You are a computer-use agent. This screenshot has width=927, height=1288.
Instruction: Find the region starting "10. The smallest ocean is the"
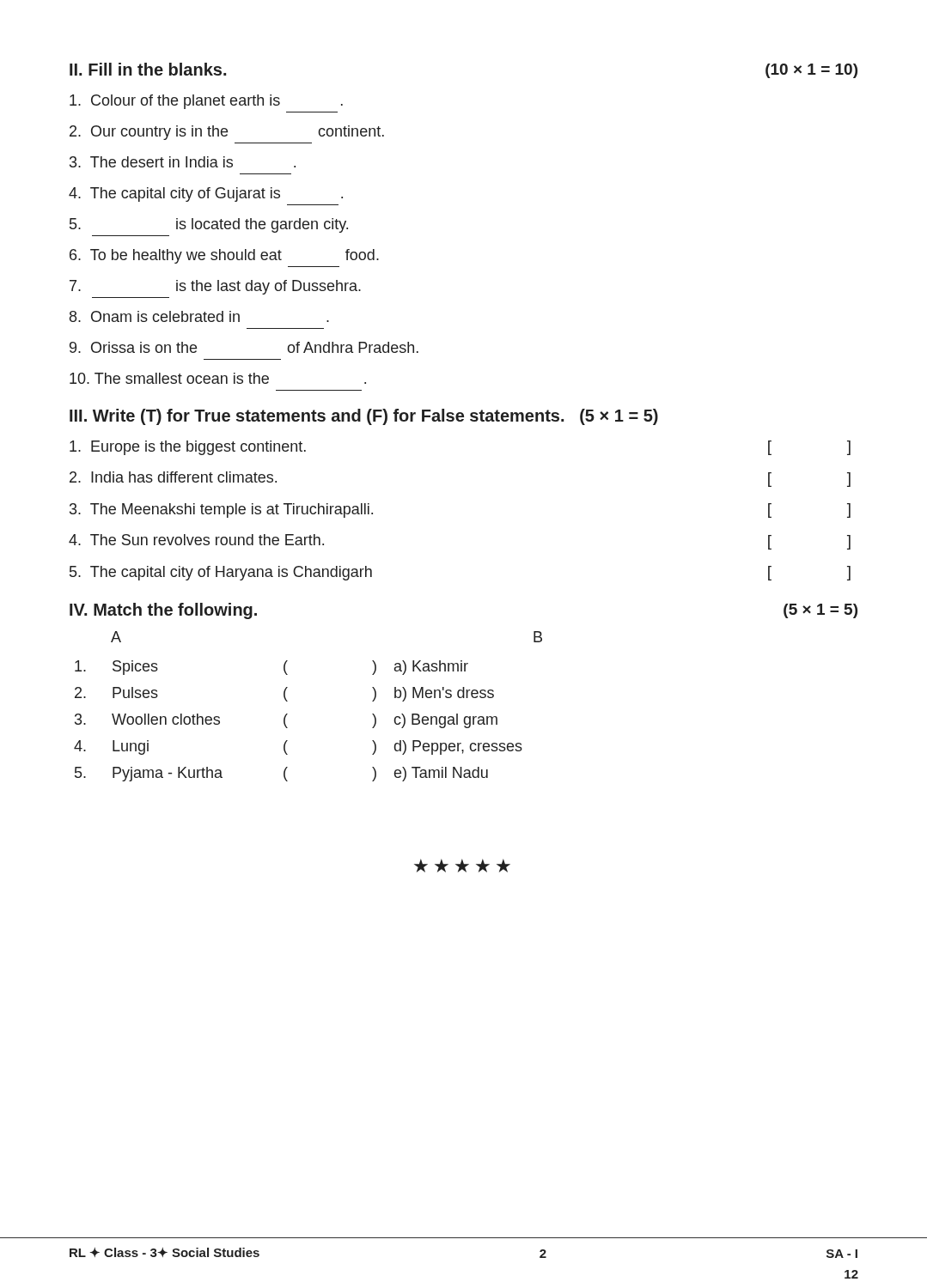[x=218, y=379]
